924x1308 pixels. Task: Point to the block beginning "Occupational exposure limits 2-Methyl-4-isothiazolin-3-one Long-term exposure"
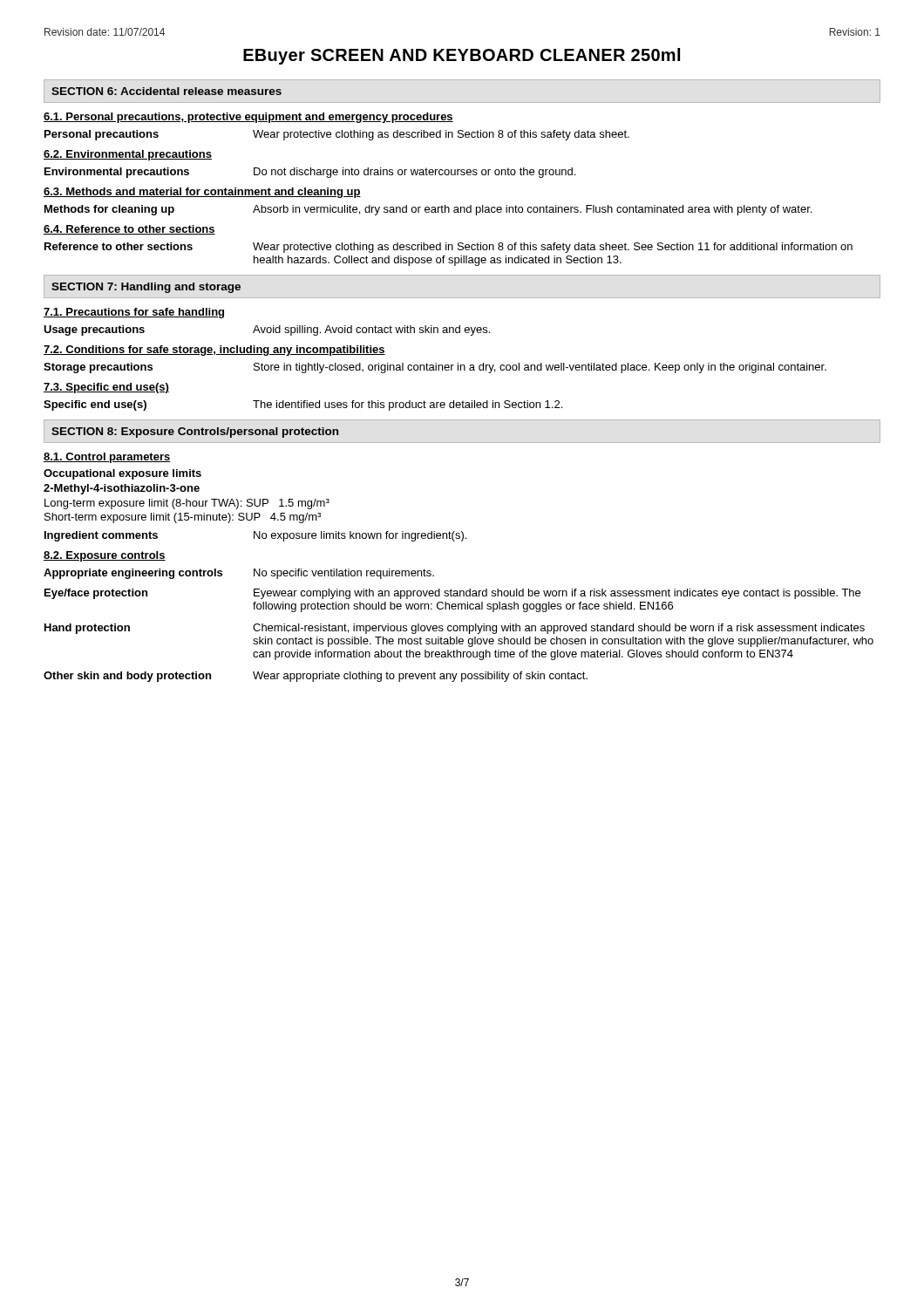point(122,474)
